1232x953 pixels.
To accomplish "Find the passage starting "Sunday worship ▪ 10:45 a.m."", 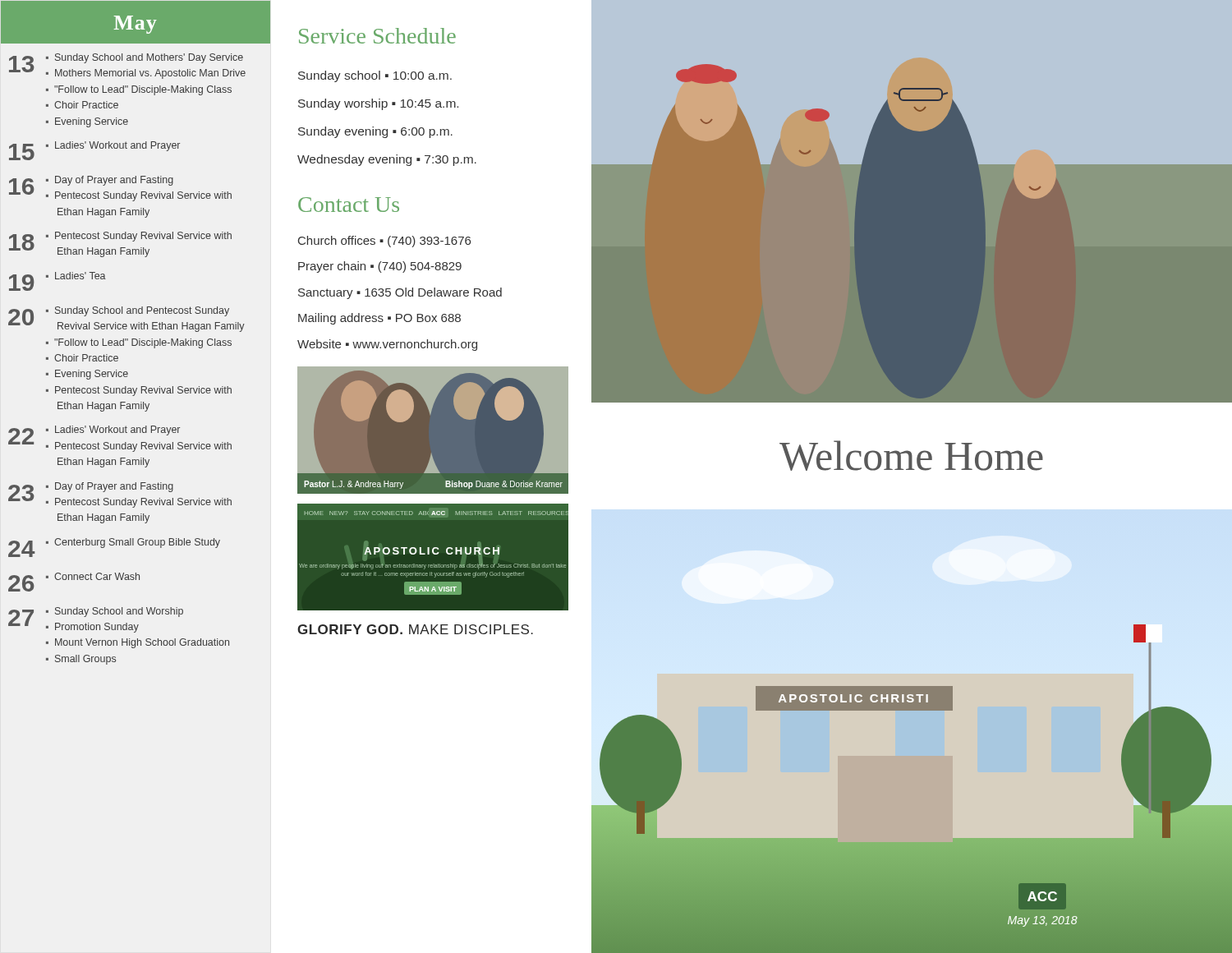I will click(x=378, y=103).
